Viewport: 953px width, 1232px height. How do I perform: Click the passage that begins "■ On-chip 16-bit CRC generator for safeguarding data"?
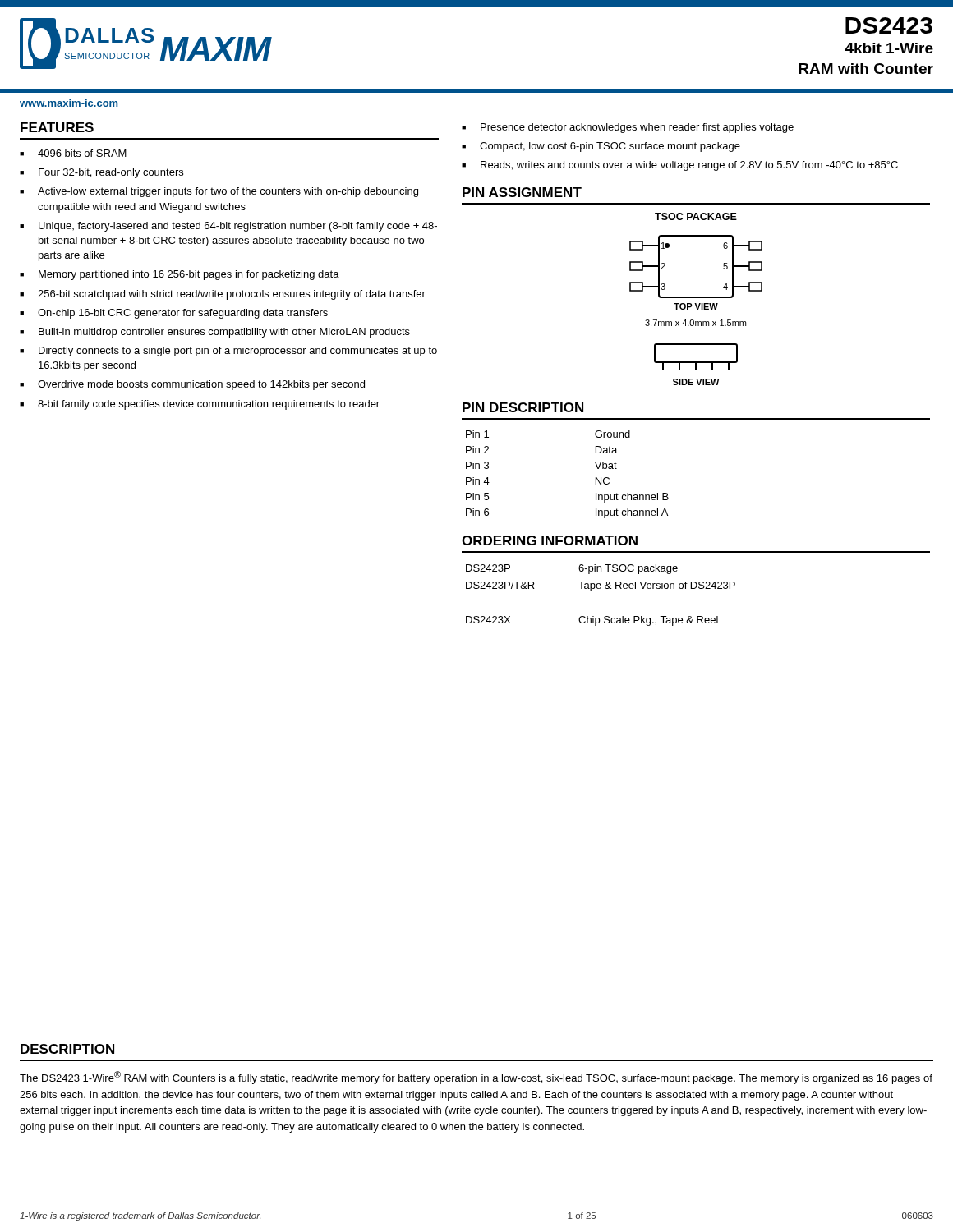coord(174,313)
